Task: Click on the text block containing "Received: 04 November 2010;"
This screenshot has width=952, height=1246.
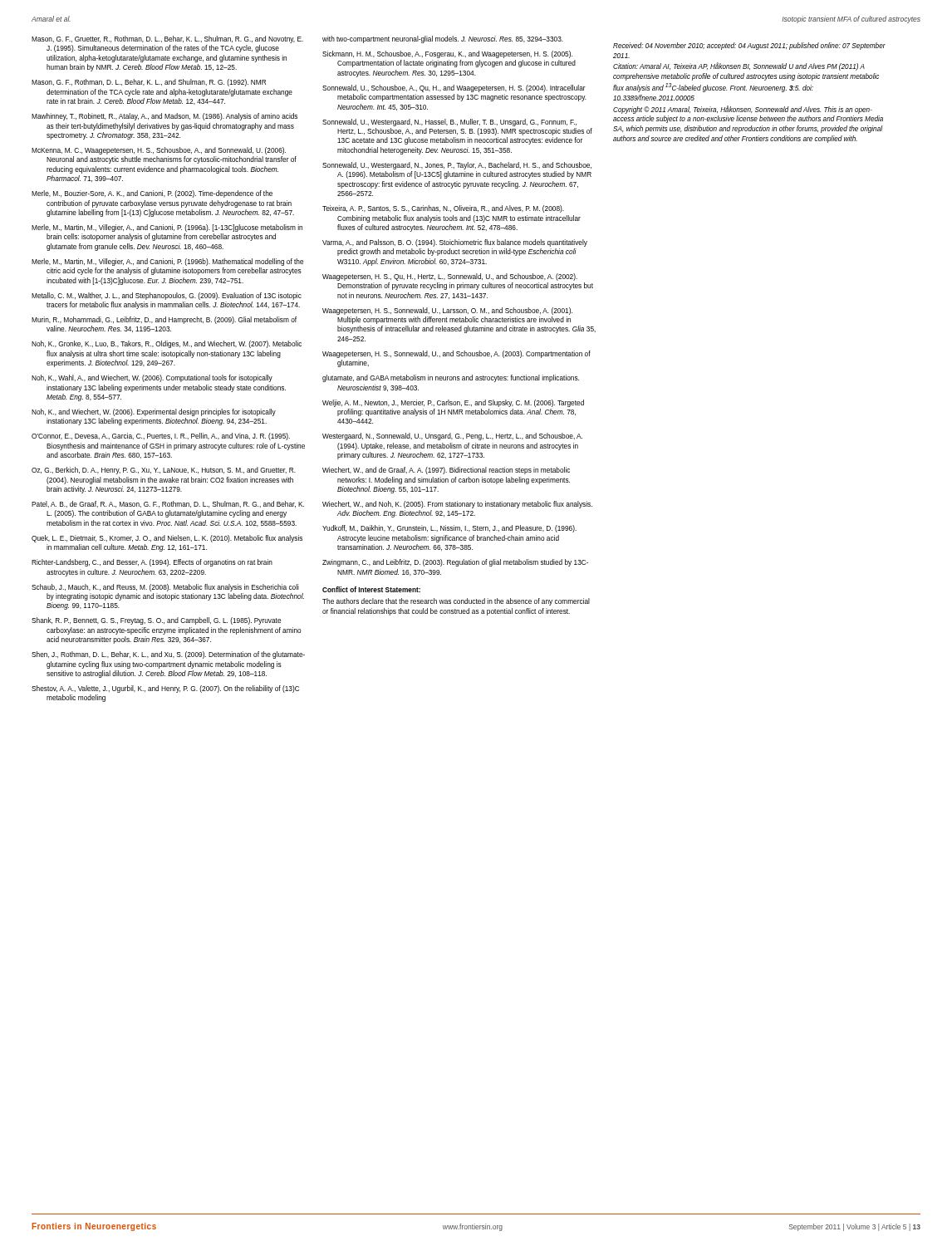Action: click(x=750, y=93)
